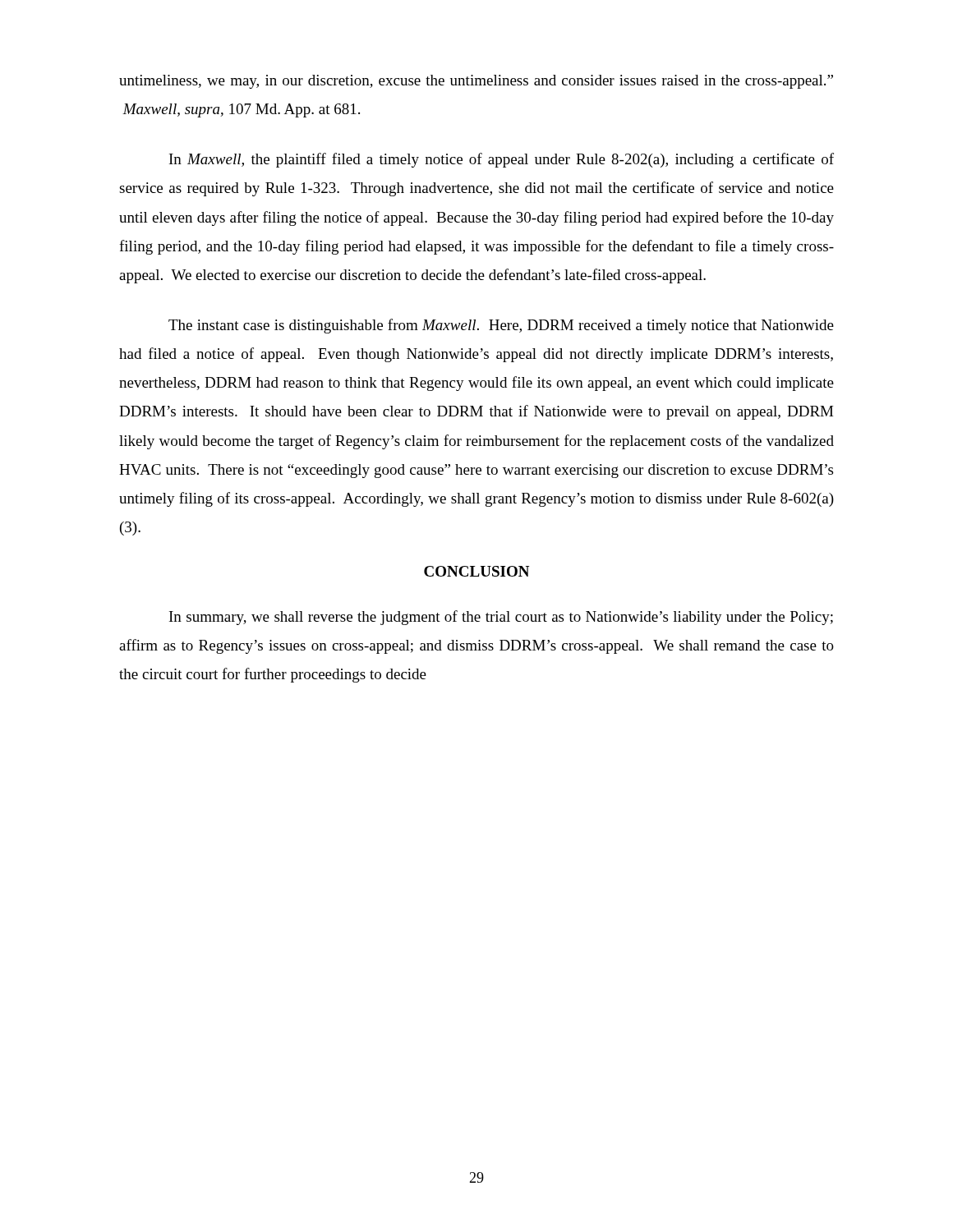
Task: Navigate to the text starting "The instant case"
Action: [x=476, y=426]
